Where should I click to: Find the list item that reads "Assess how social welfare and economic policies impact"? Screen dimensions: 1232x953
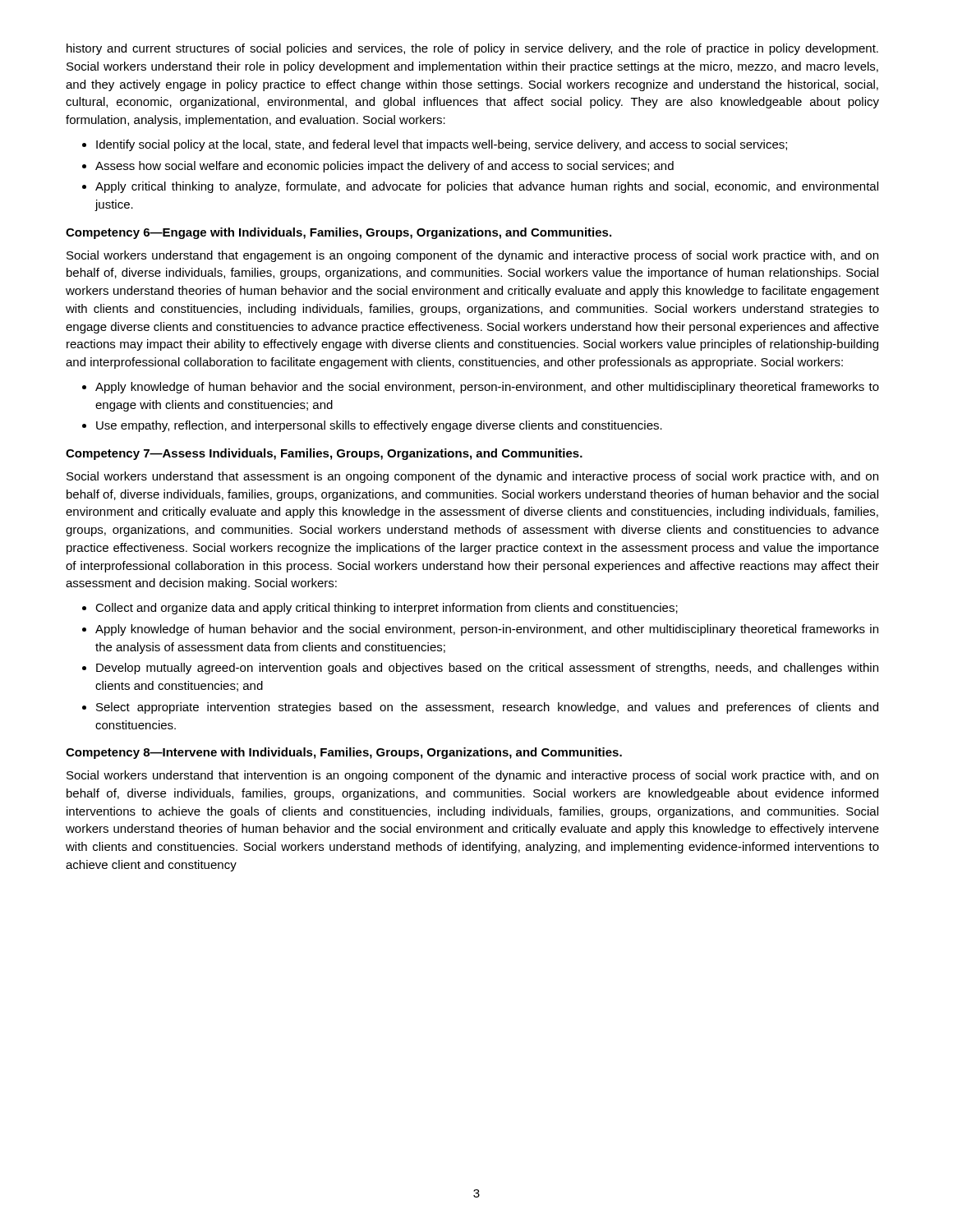(385, 165)
